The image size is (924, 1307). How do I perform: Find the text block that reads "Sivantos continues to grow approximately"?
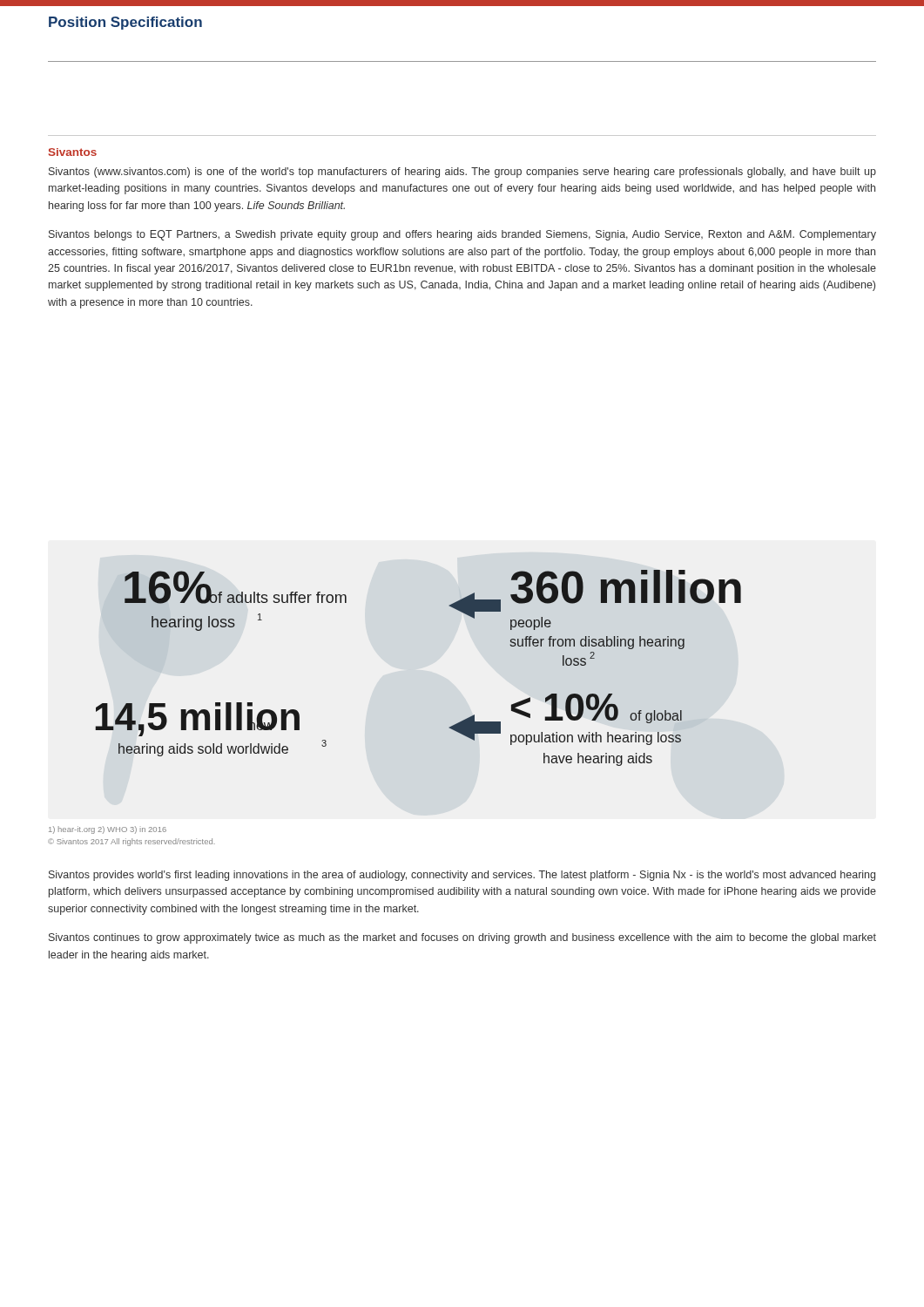click(x=462, y=947)
